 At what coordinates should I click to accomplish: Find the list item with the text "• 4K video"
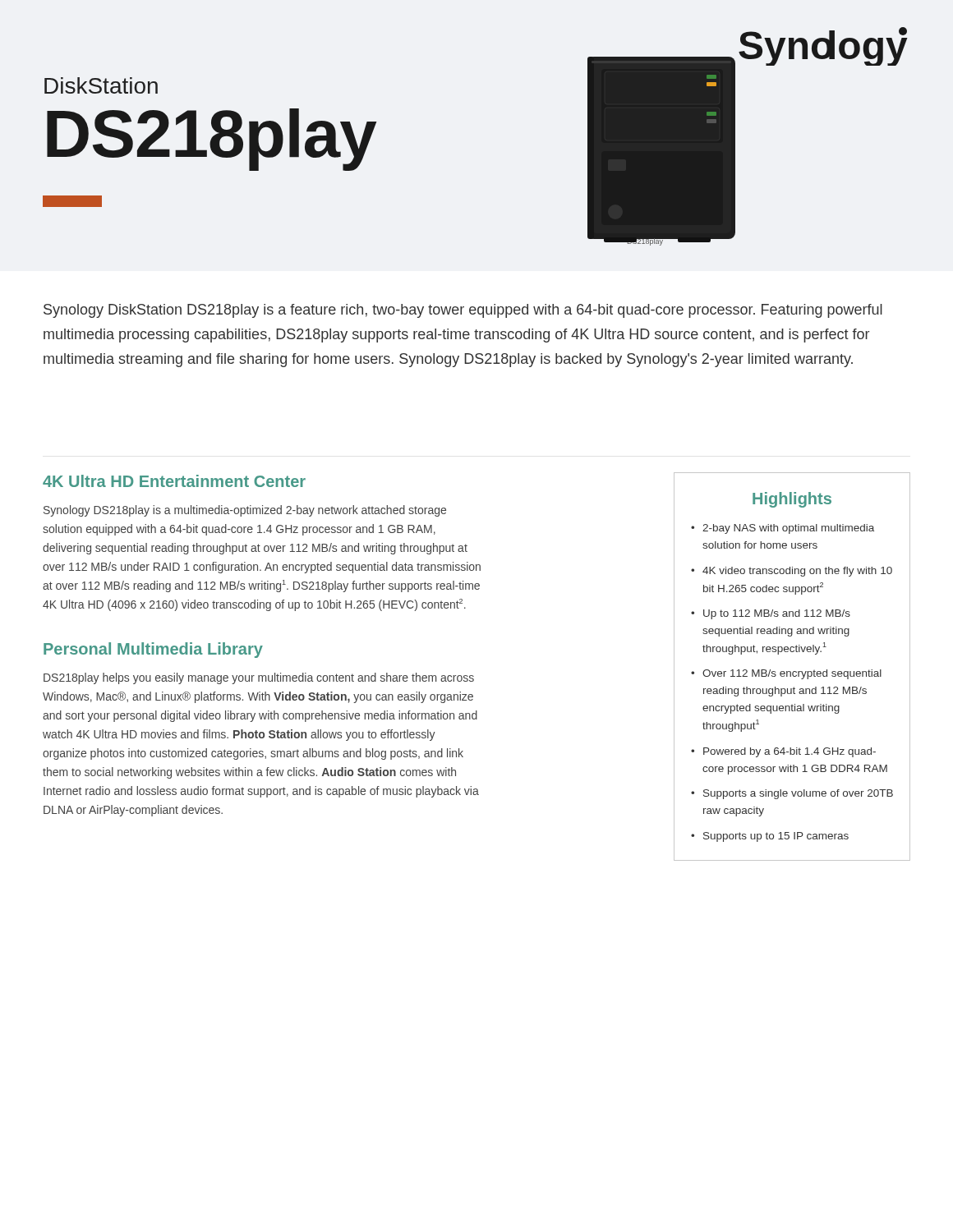coord(792,578)
